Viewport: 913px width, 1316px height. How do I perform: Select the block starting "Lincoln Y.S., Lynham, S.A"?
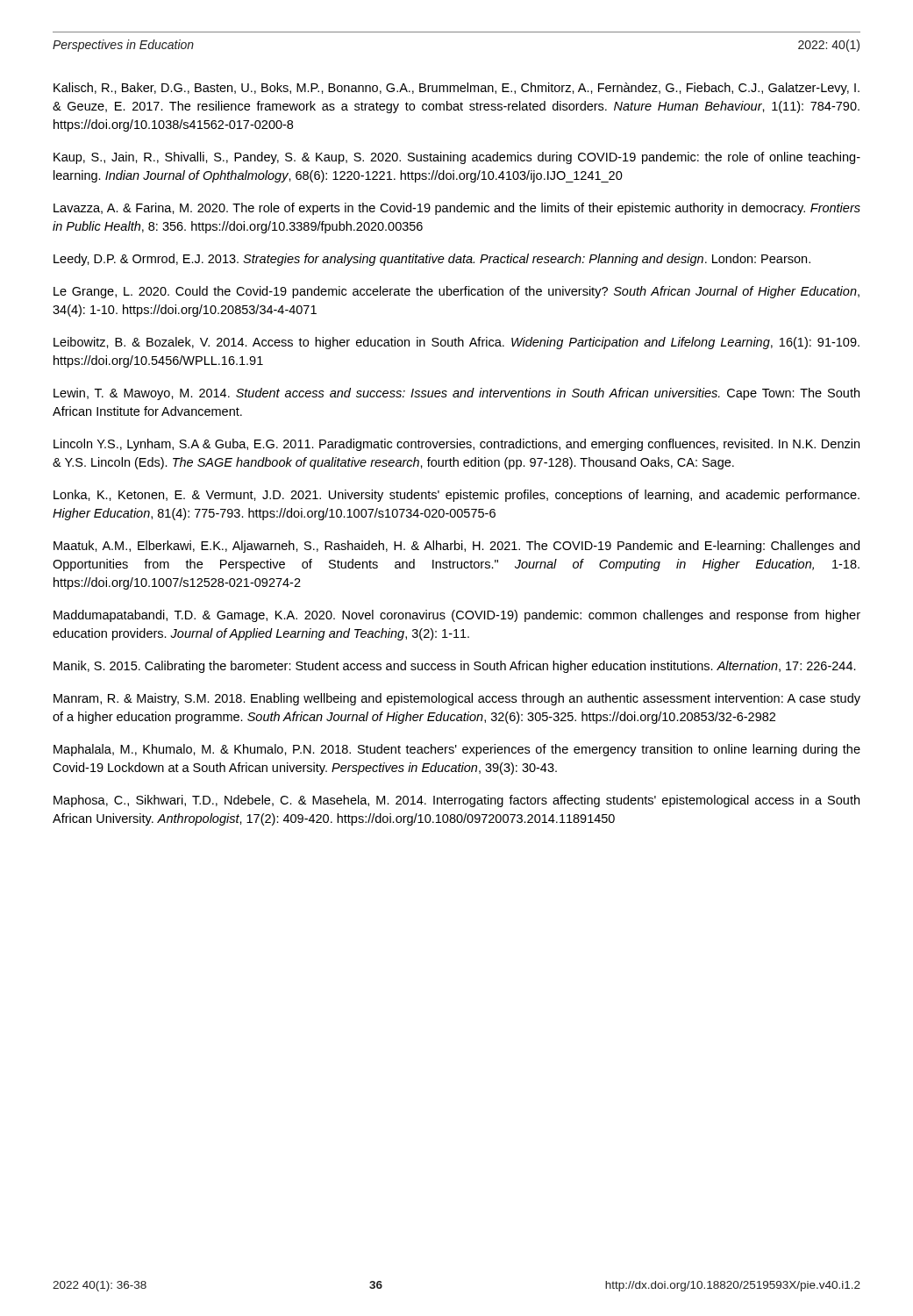coord(456,453)
